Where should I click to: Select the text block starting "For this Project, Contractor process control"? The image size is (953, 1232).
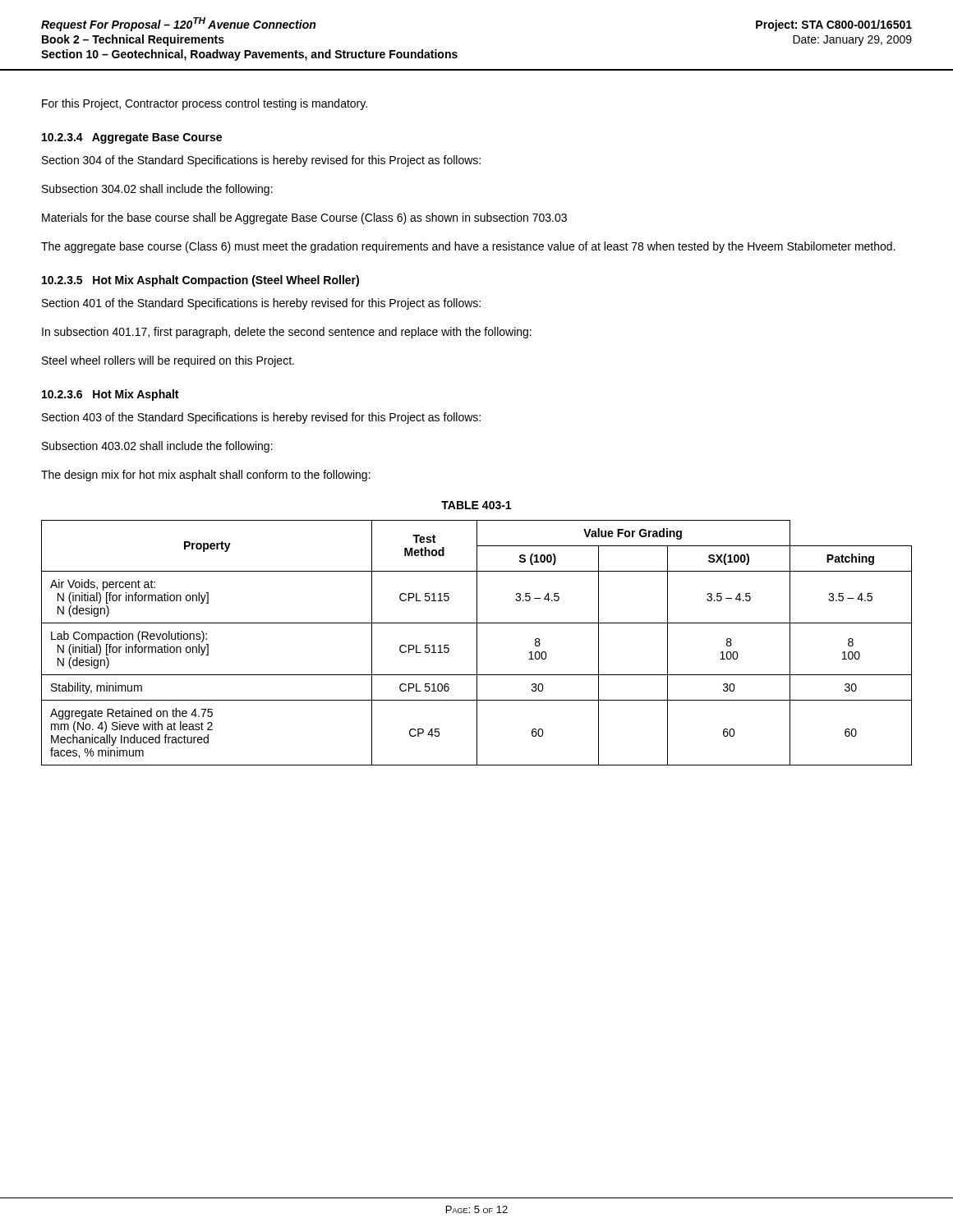[x=205, y=103]
